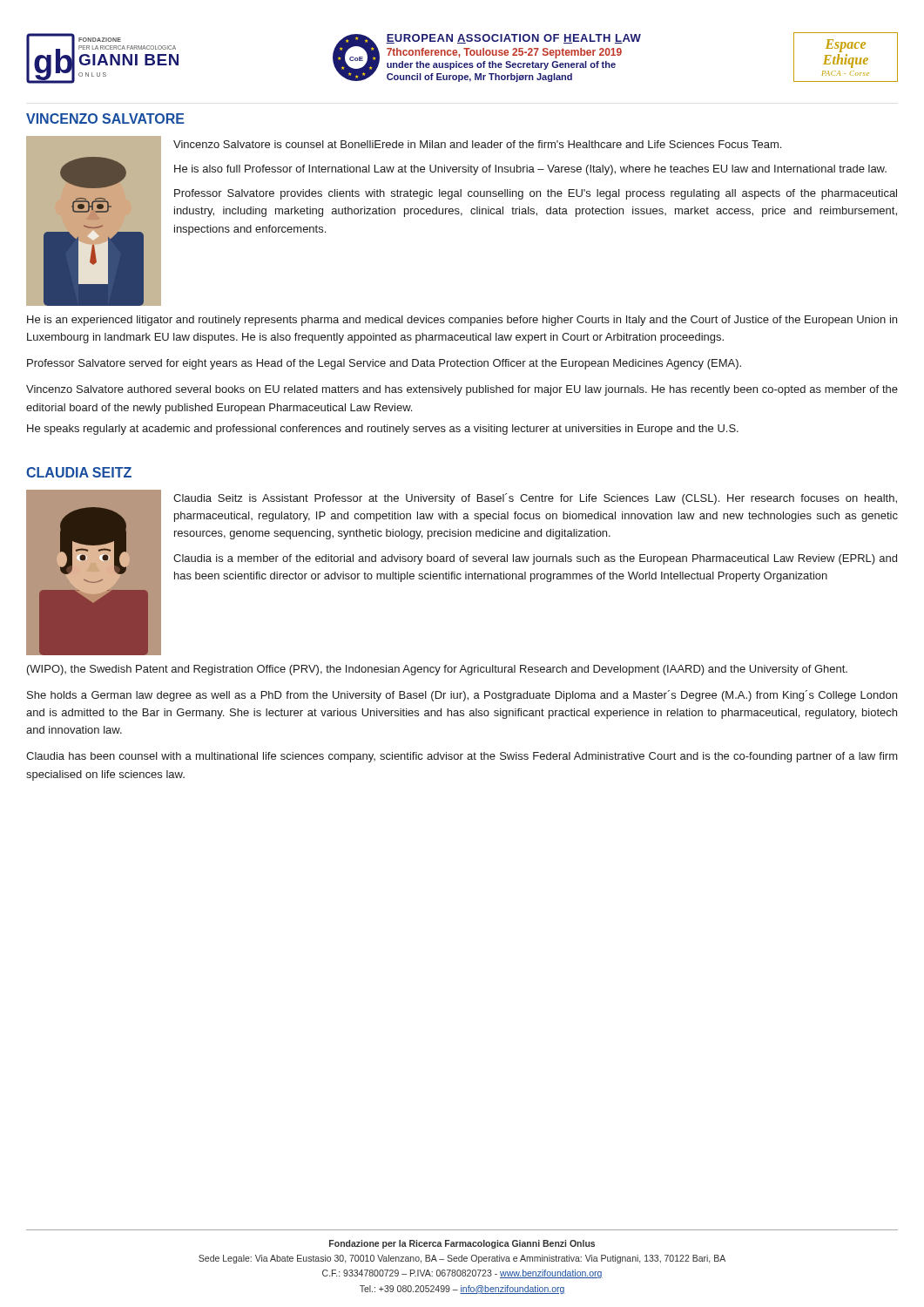Point to the passage starting "Claudia Seitz is Assistant Professor"
This screenshot has width=924, height=1307.
[x=536, y=537]
